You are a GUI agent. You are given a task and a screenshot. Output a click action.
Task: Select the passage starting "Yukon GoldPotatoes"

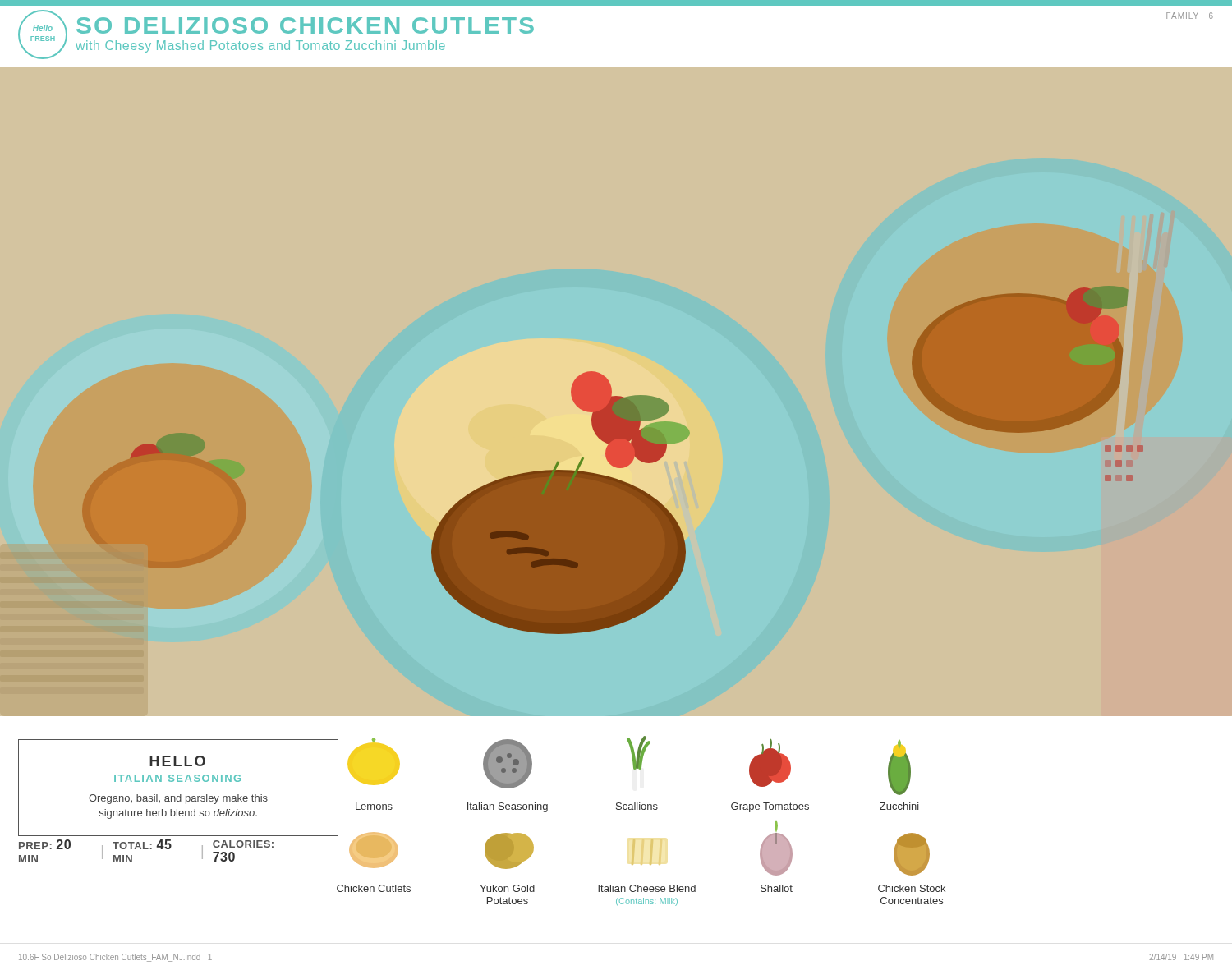coord(507,894)
